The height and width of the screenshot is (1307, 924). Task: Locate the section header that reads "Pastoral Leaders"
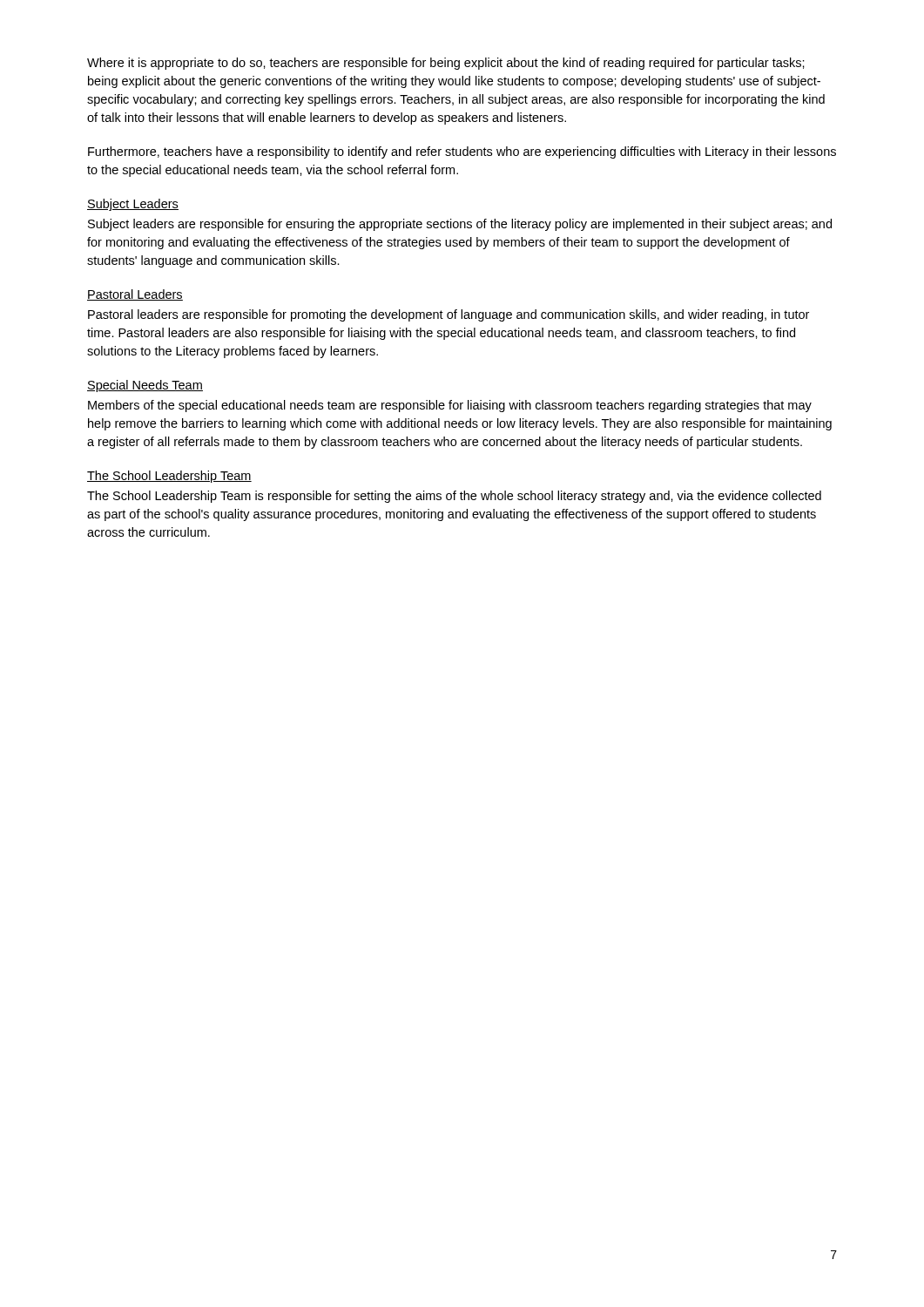click(x=135, y=295)
